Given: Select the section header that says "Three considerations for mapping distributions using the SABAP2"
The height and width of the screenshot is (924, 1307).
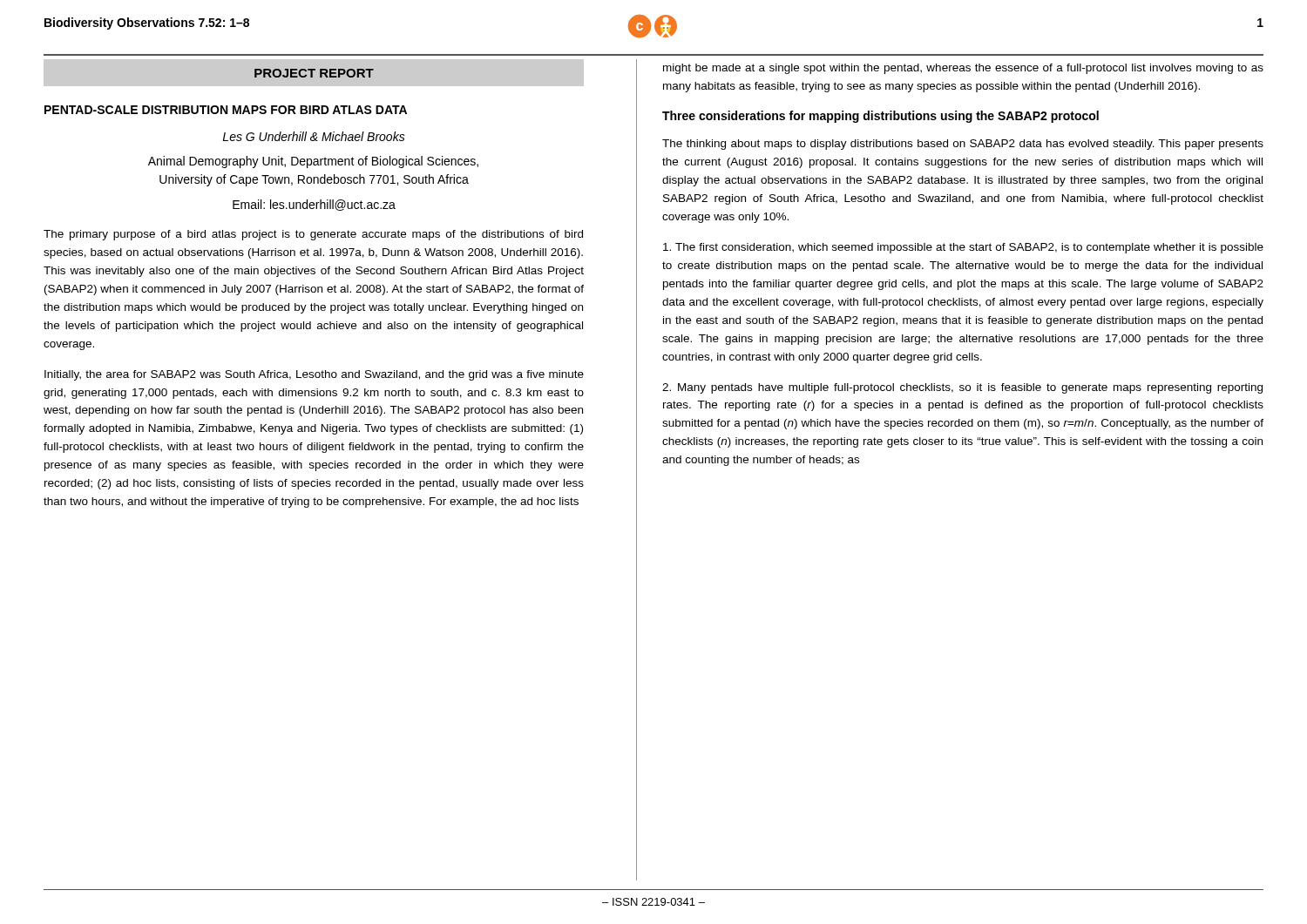Looking at the screenshot, I should [881, 116].
